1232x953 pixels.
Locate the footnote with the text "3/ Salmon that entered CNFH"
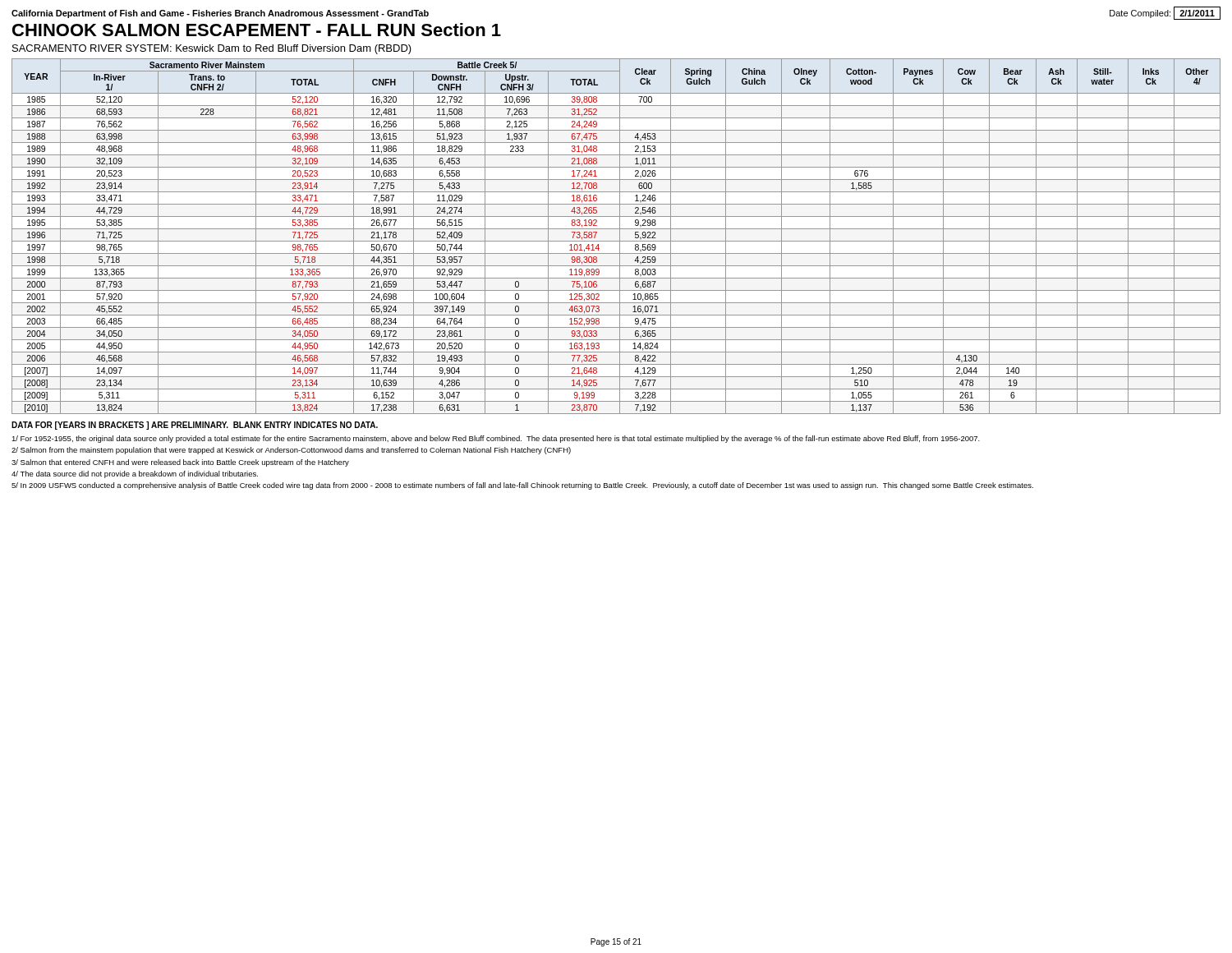tap(180, 462)
